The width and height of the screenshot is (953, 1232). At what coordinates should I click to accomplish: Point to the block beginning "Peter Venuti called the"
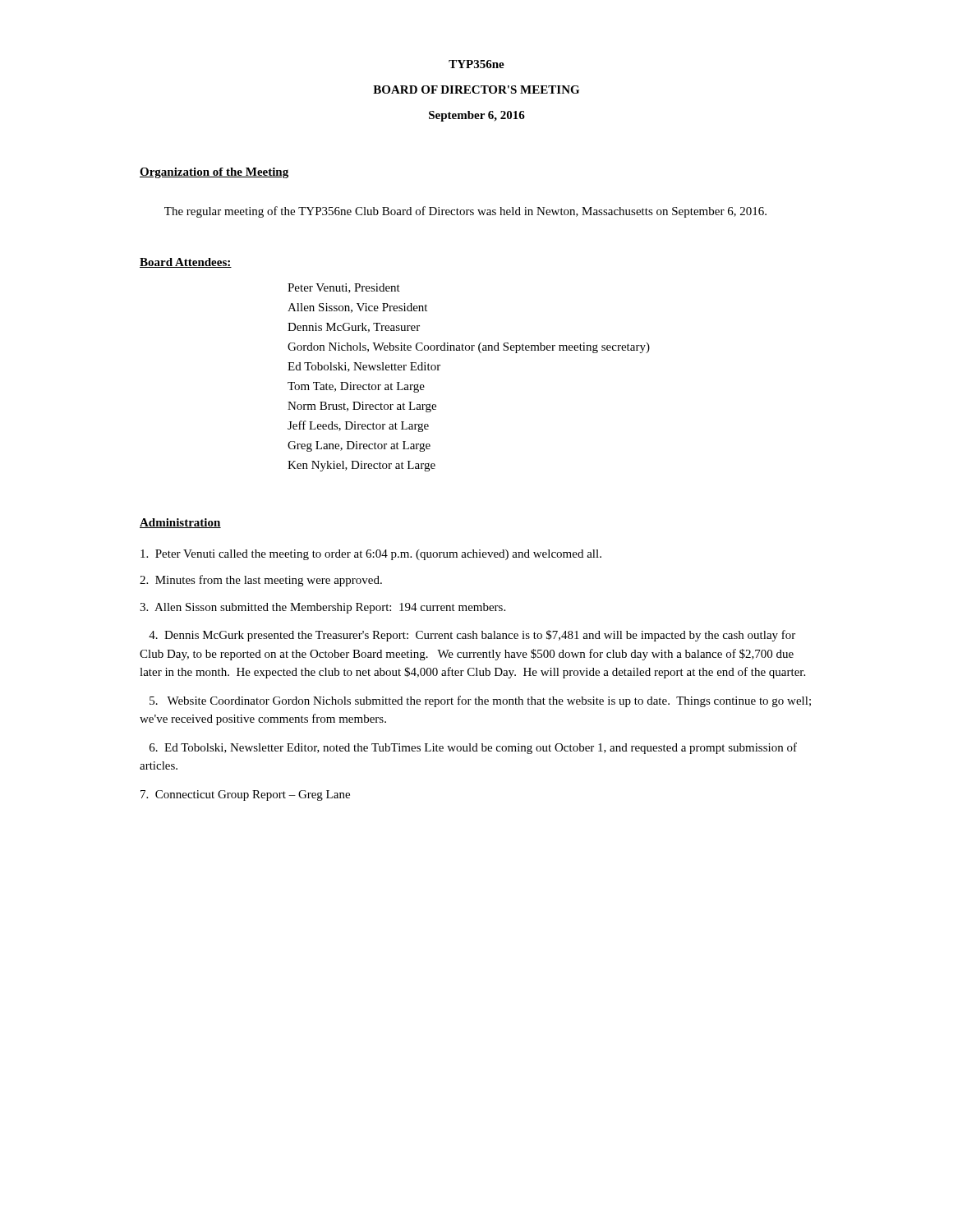tap(371, 553)
